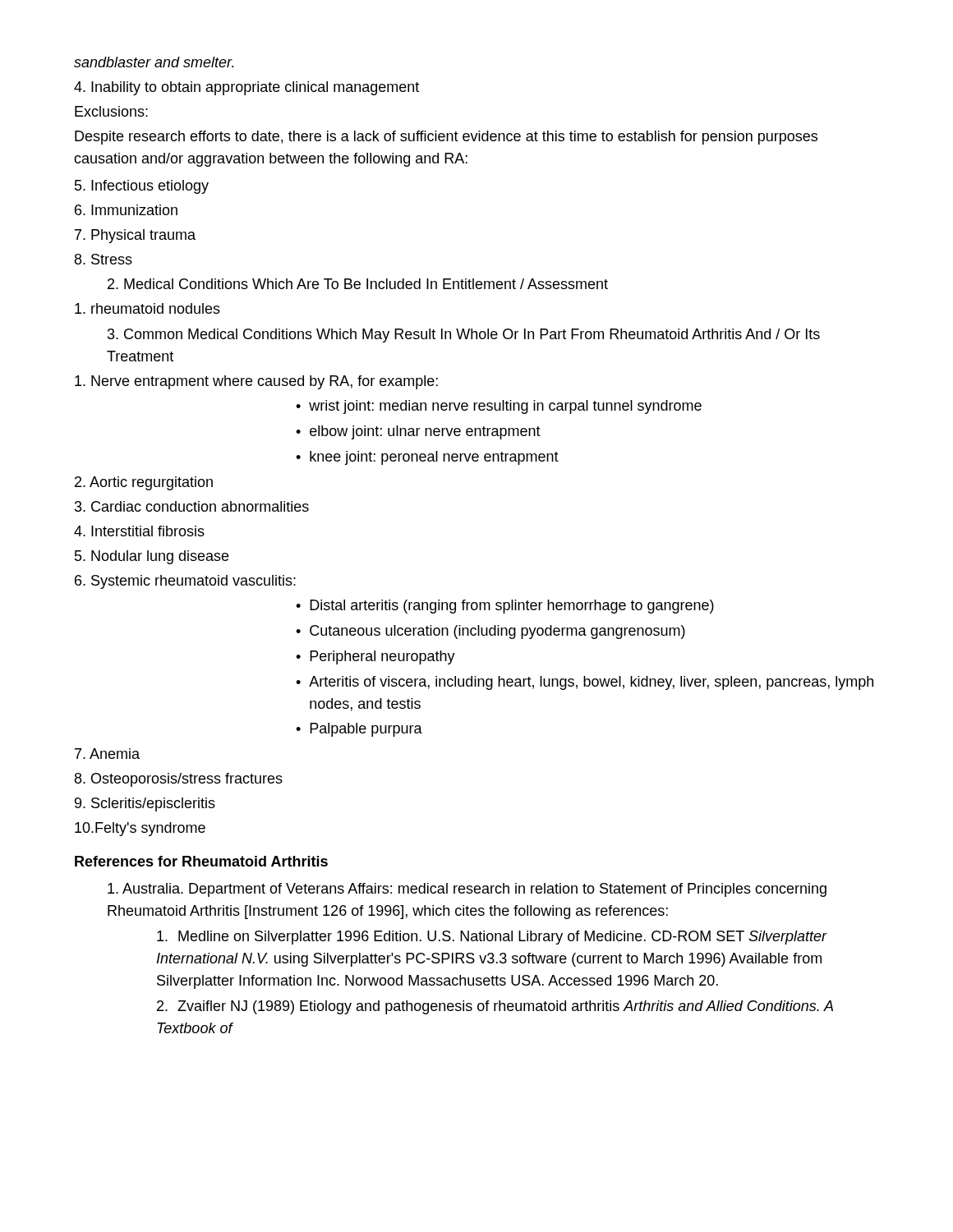Image resolution: width=953 pixels, height=1232 pixels.
Task: Select the list item that says "4. Inability to obtain appropriate"
Action: [x=247, y=87]
